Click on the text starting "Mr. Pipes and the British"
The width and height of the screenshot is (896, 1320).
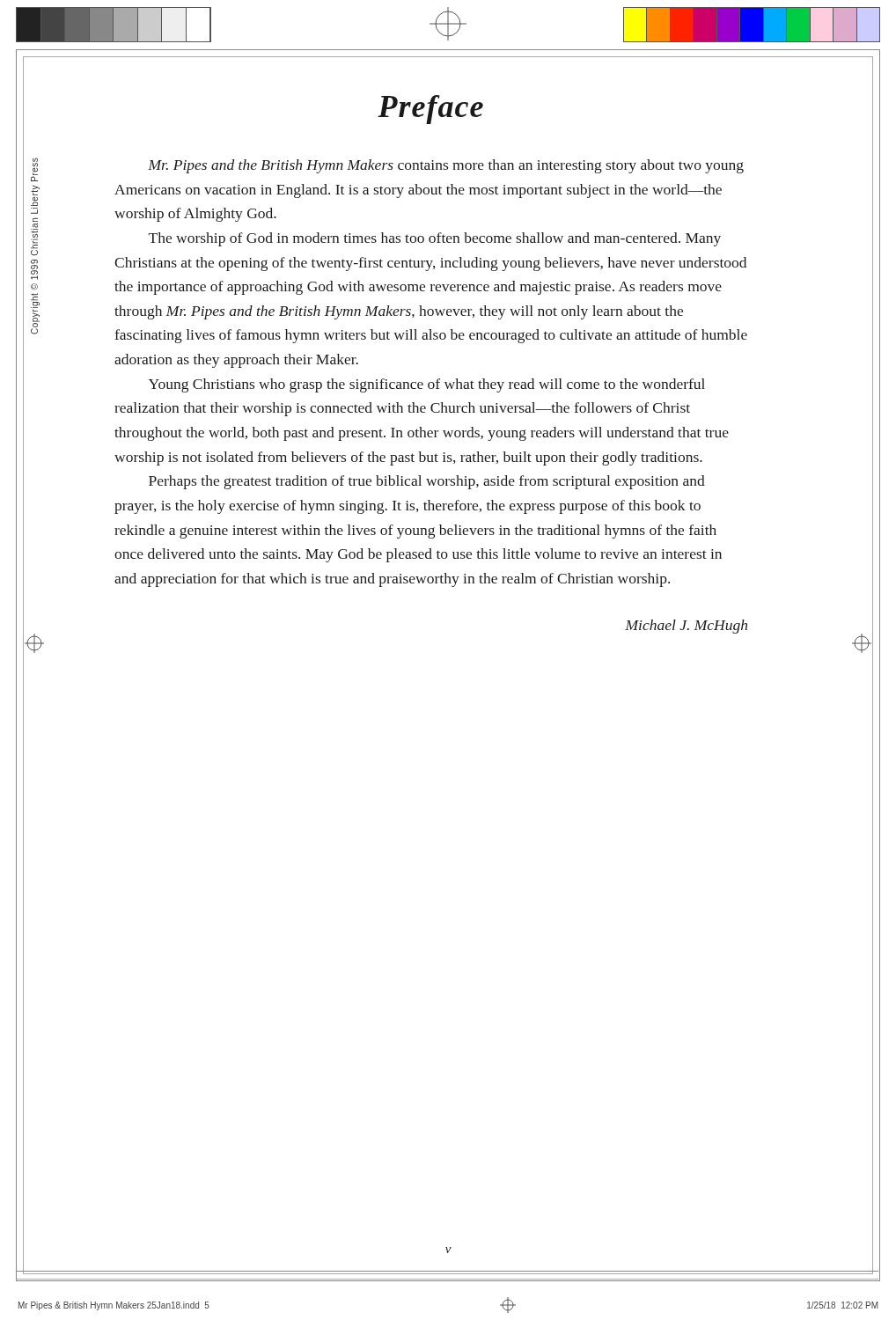pyautogui.click(x=431, y=372)
